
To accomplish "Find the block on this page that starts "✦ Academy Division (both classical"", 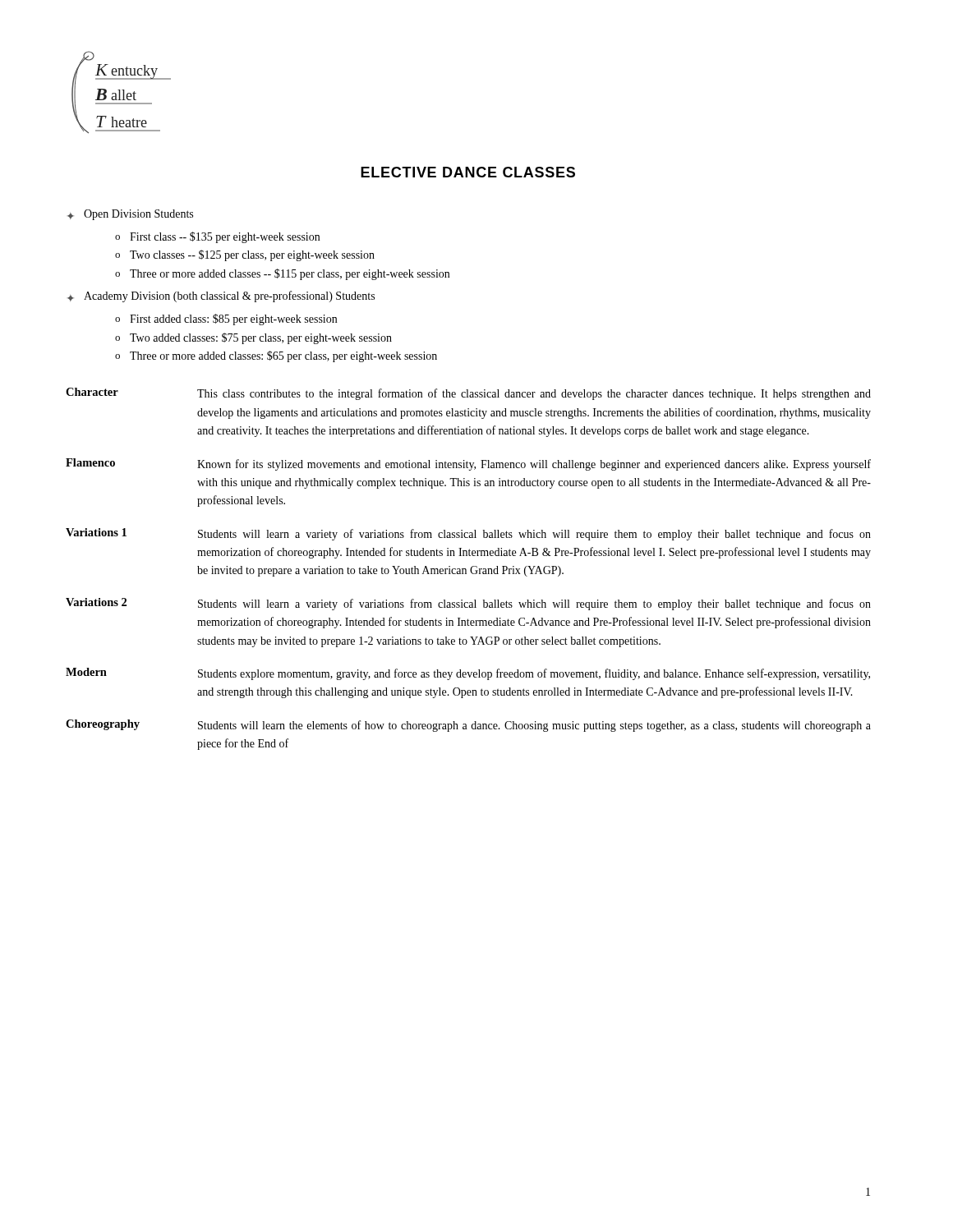I will (x=220, y=299).
